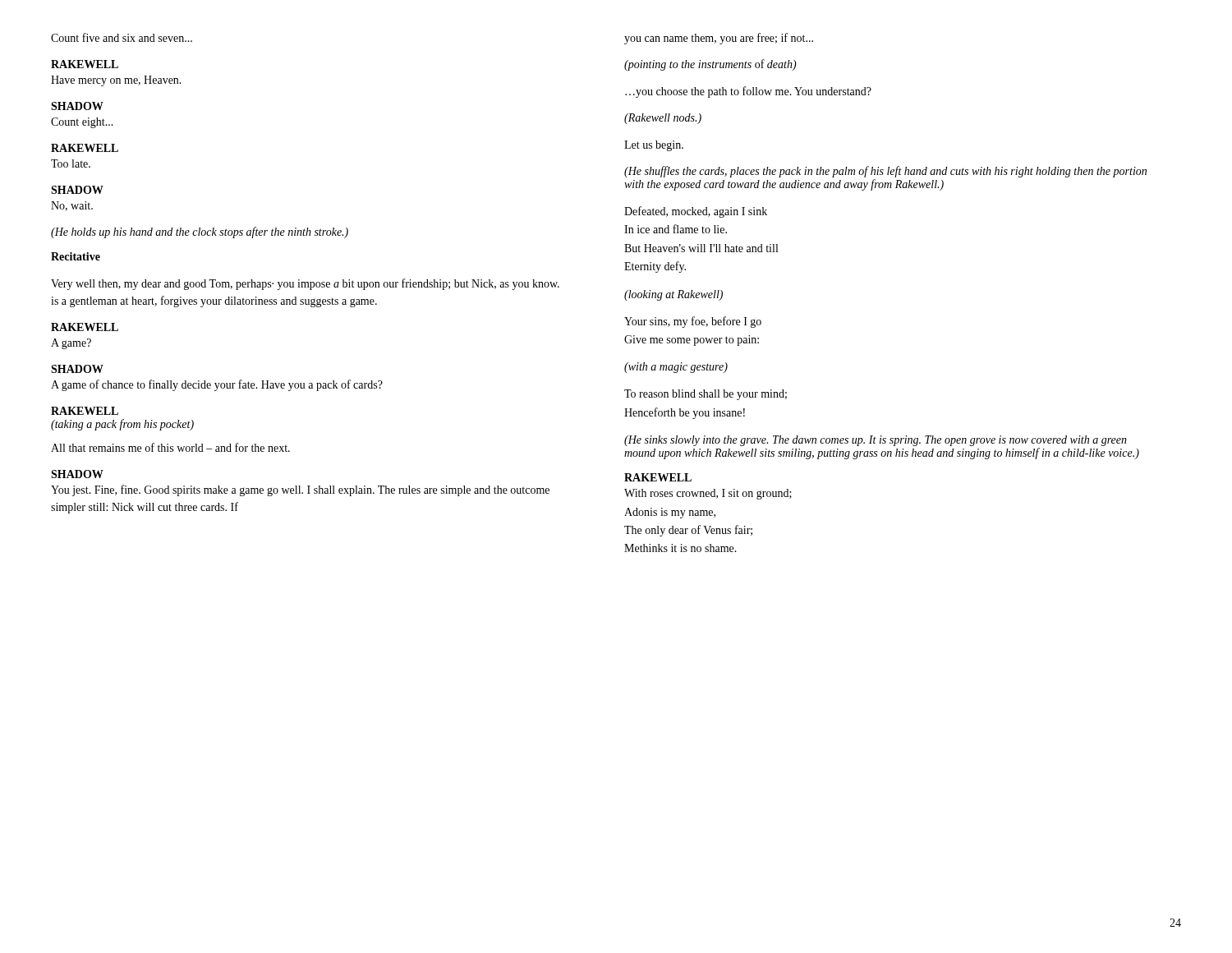Point to "(pointing to the instruments of death)"

click(710, 65)
